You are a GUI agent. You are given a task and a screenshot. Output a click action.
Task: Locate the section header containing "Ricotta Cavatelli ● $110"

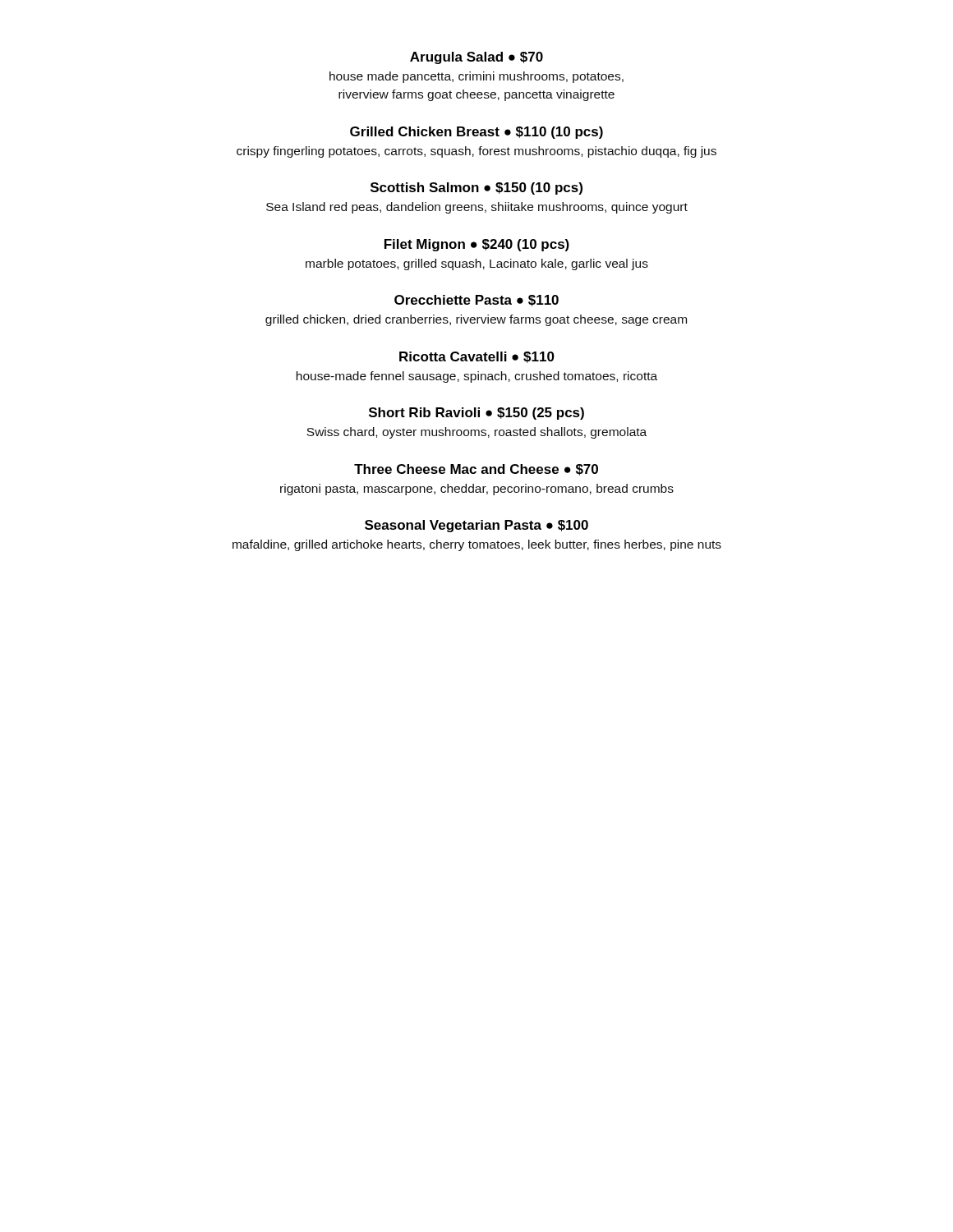click(476, 357)
